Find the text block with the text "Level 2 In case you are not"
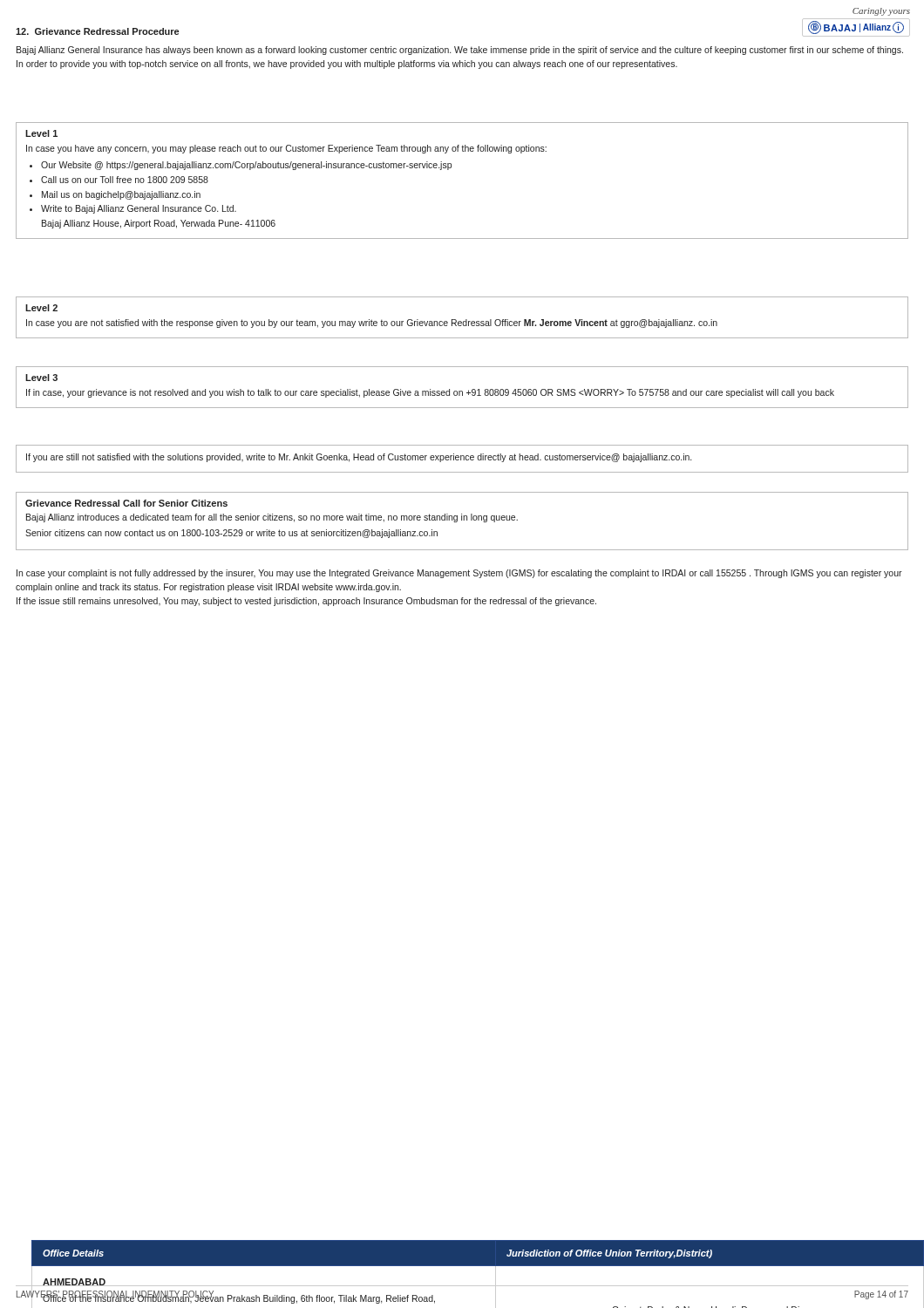The height and width of the screenshot is (1308, 924). pyautogui.click(x=462, y=316)
